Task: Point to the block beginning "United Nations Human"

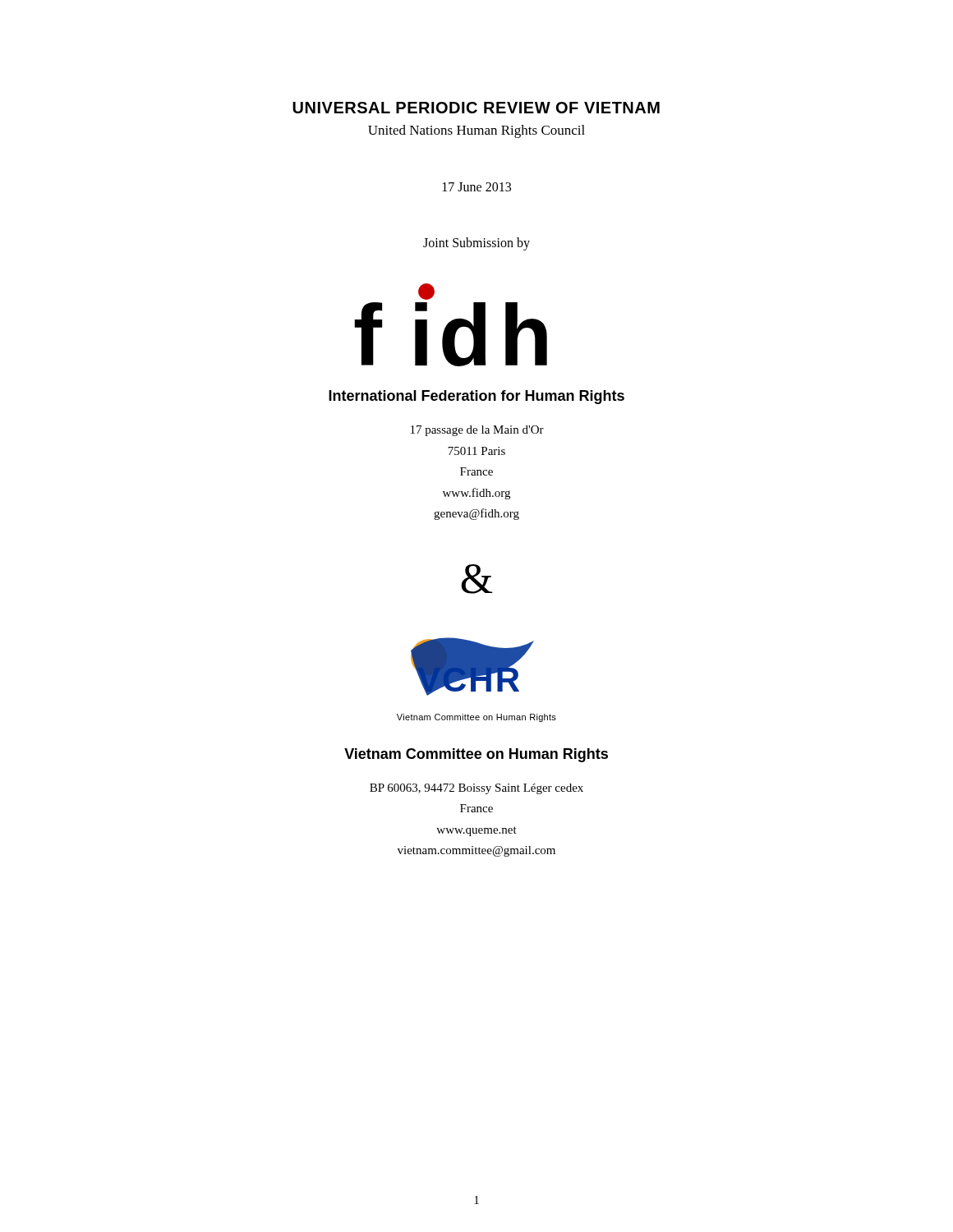Action: [476, 131]
